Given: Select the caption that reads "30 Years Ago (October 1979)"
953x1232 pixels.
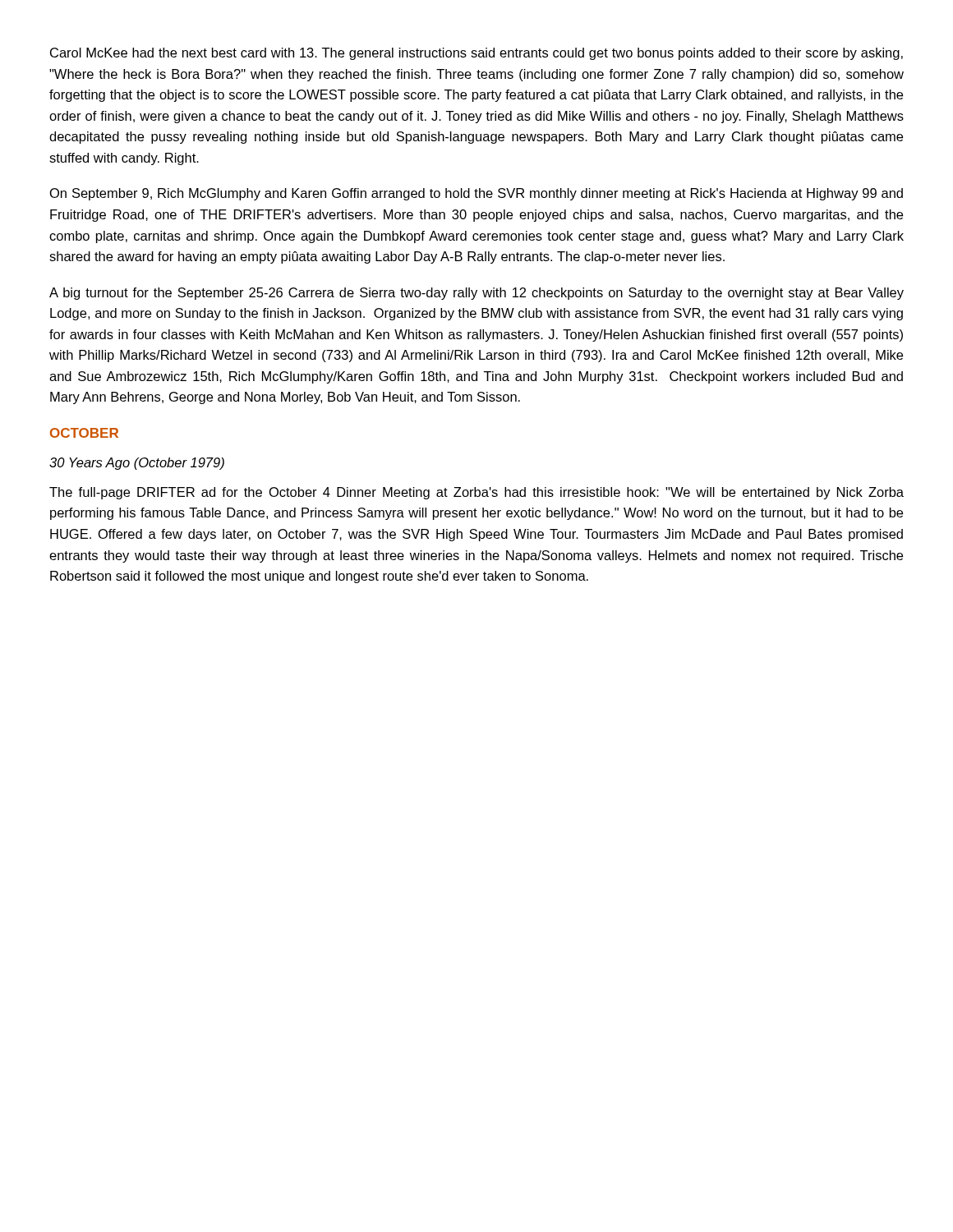Looking at the screenshot, I should pos(137,463).
